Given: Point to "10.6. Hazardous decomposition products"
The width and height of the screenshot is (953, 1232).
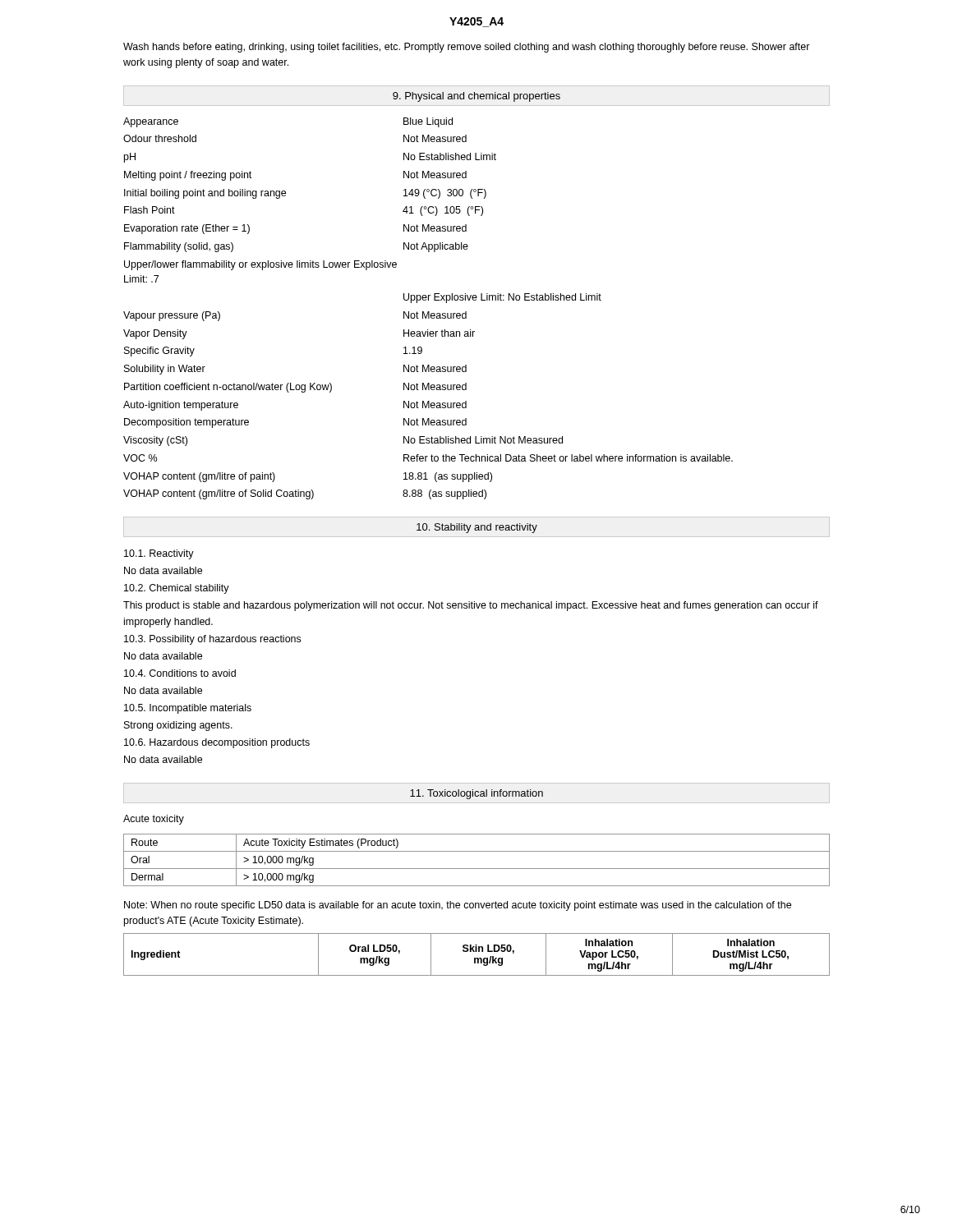Looking at the screenshot, I should coord(217,742).
